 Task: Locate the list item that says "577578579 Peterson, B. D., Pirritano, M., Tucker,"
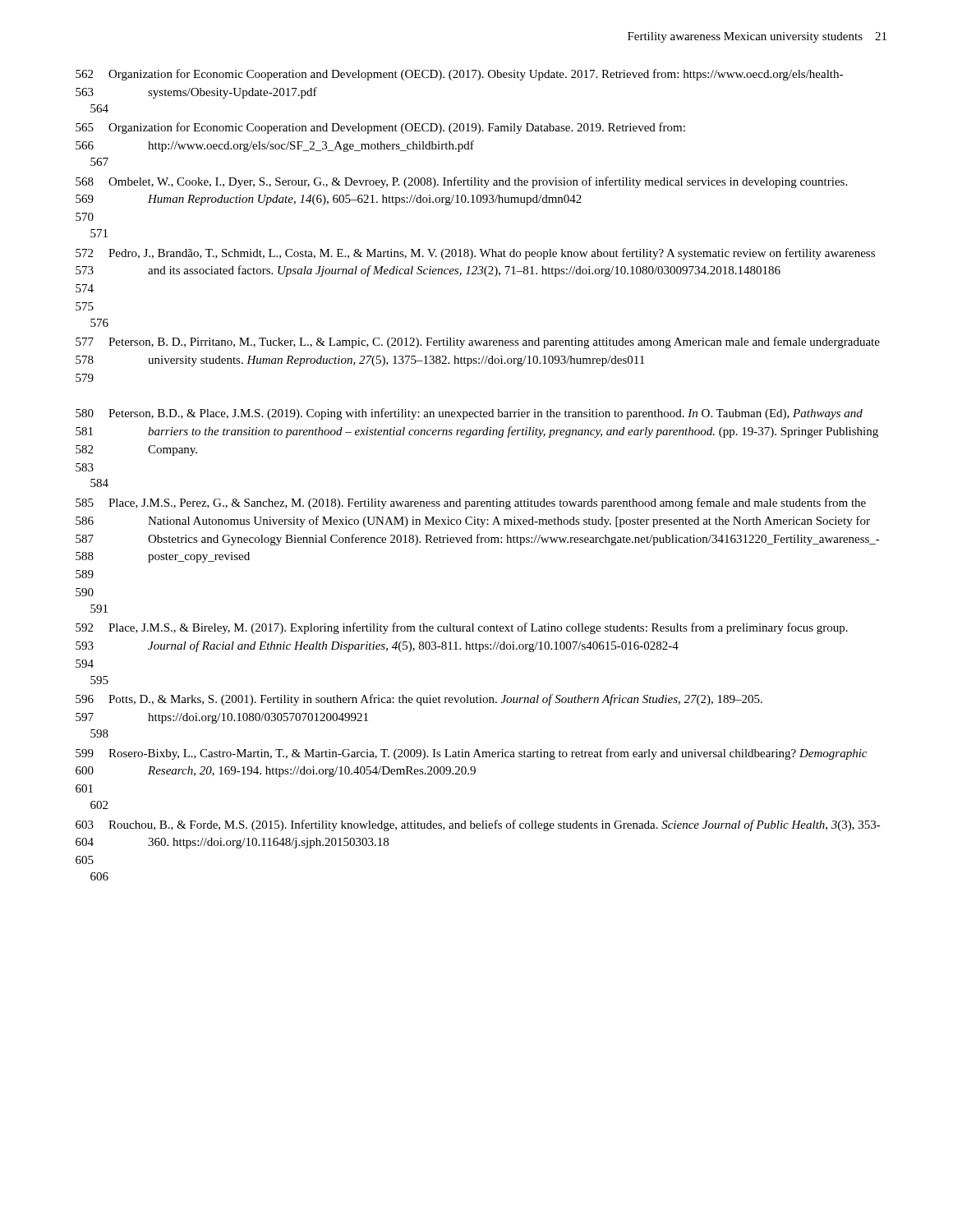(x=476, y=360)
